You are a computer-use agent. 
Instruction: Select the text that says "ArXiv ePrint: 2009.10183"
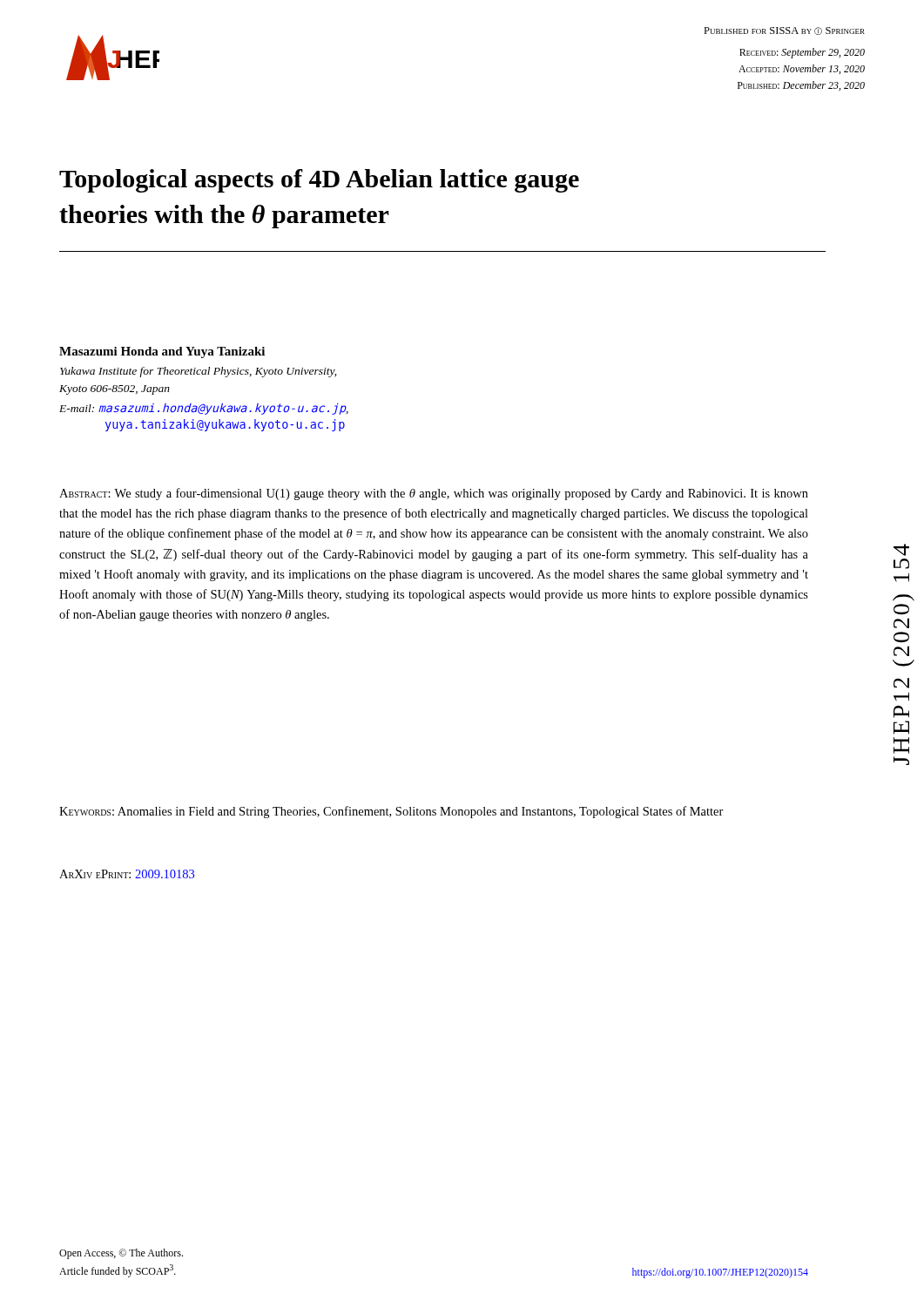tap(127, 874)
